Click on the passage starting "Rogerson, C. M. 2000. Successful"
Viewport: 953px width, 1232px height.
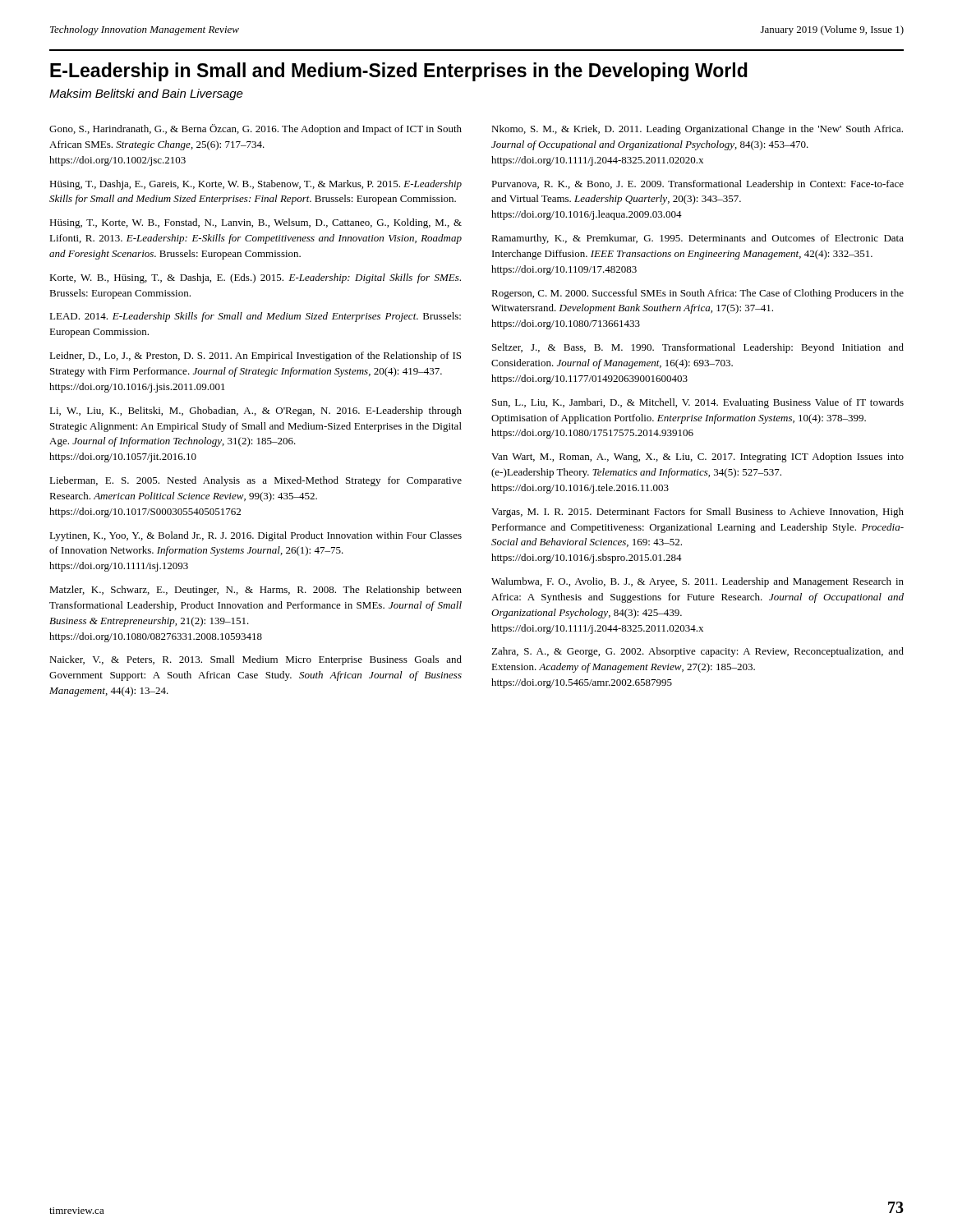tap(698, 308)
